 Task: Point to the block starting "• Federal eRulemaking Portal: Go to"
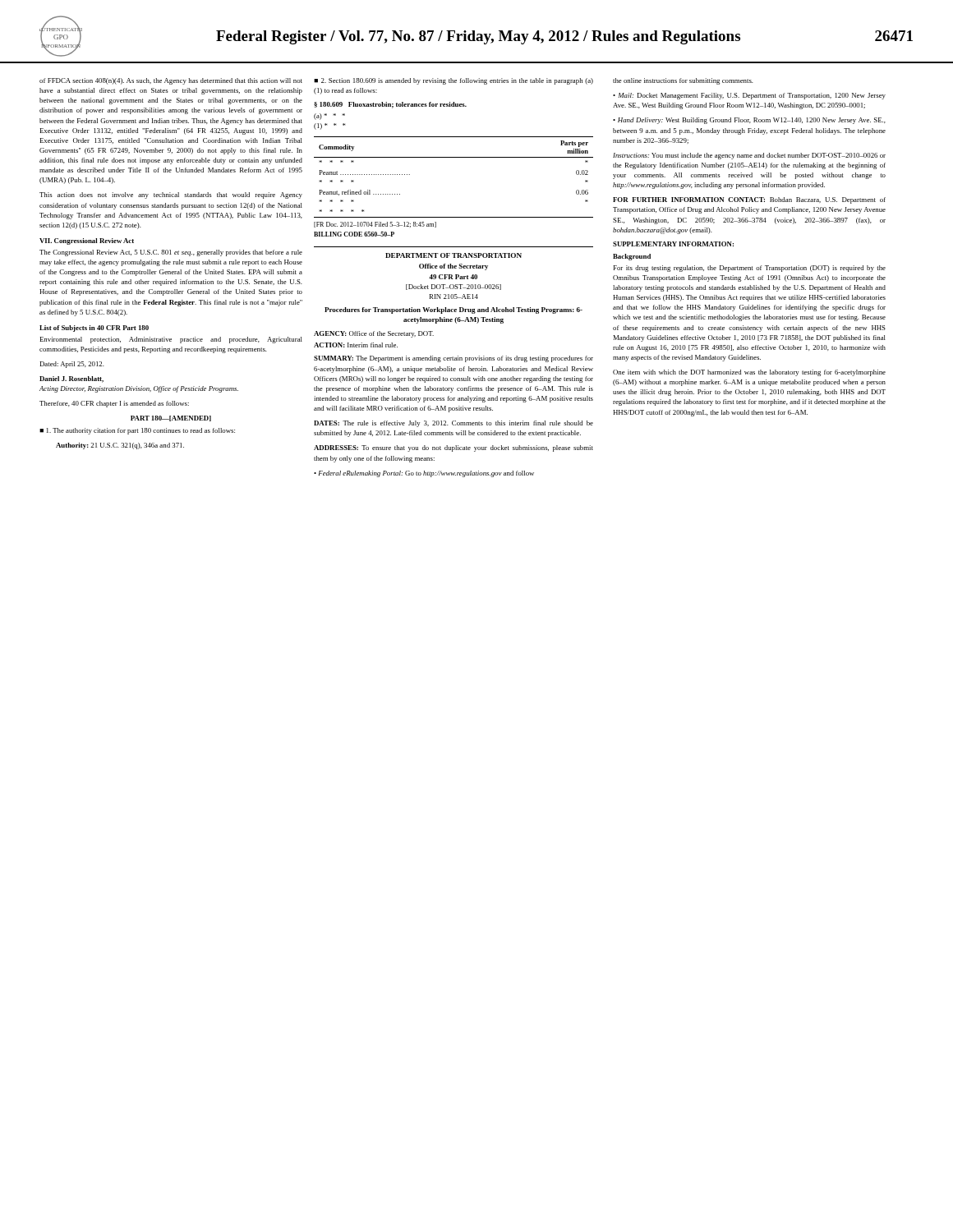coord(424,473)
